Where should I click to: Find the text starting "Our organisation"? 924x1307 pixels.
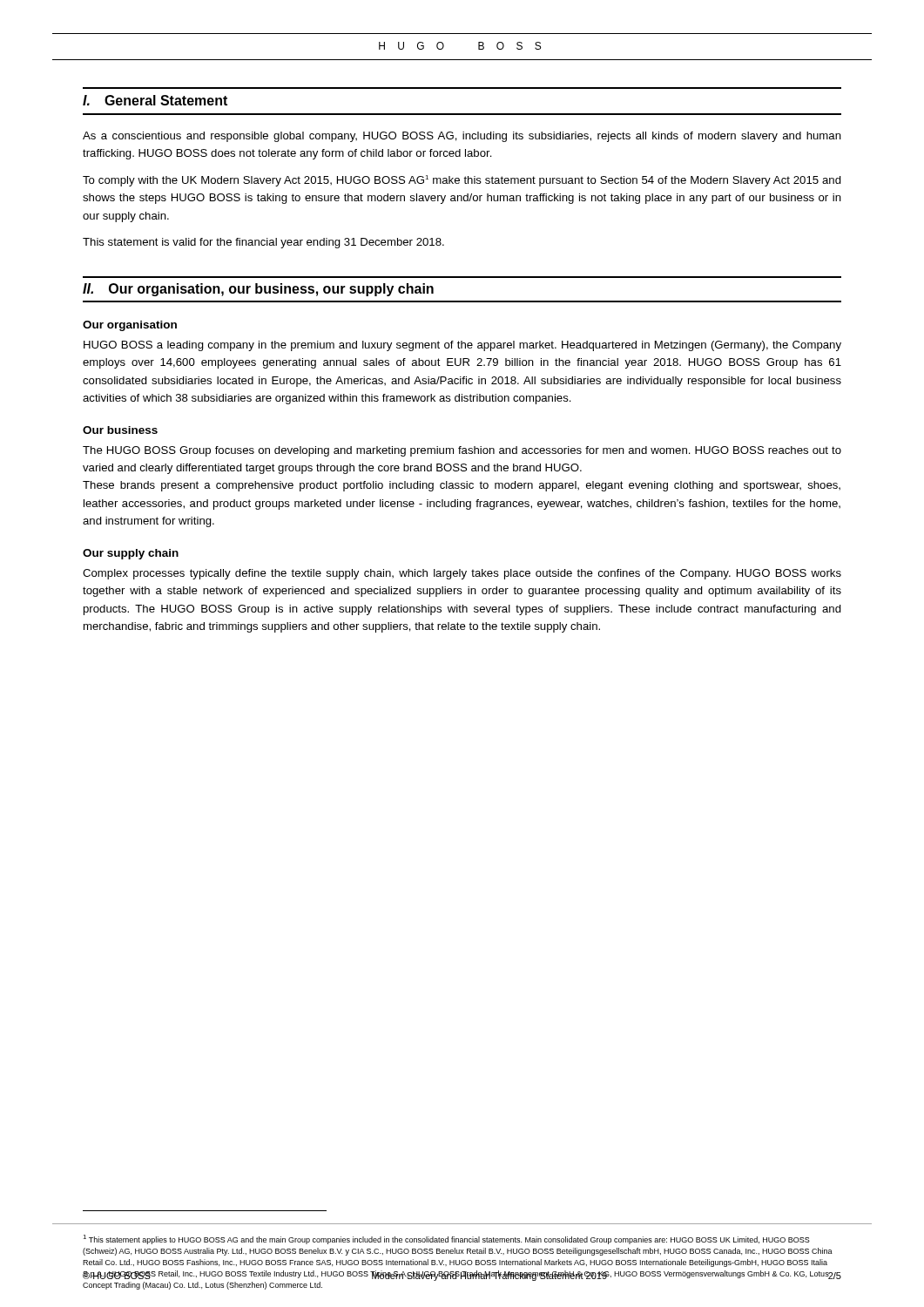130,324
